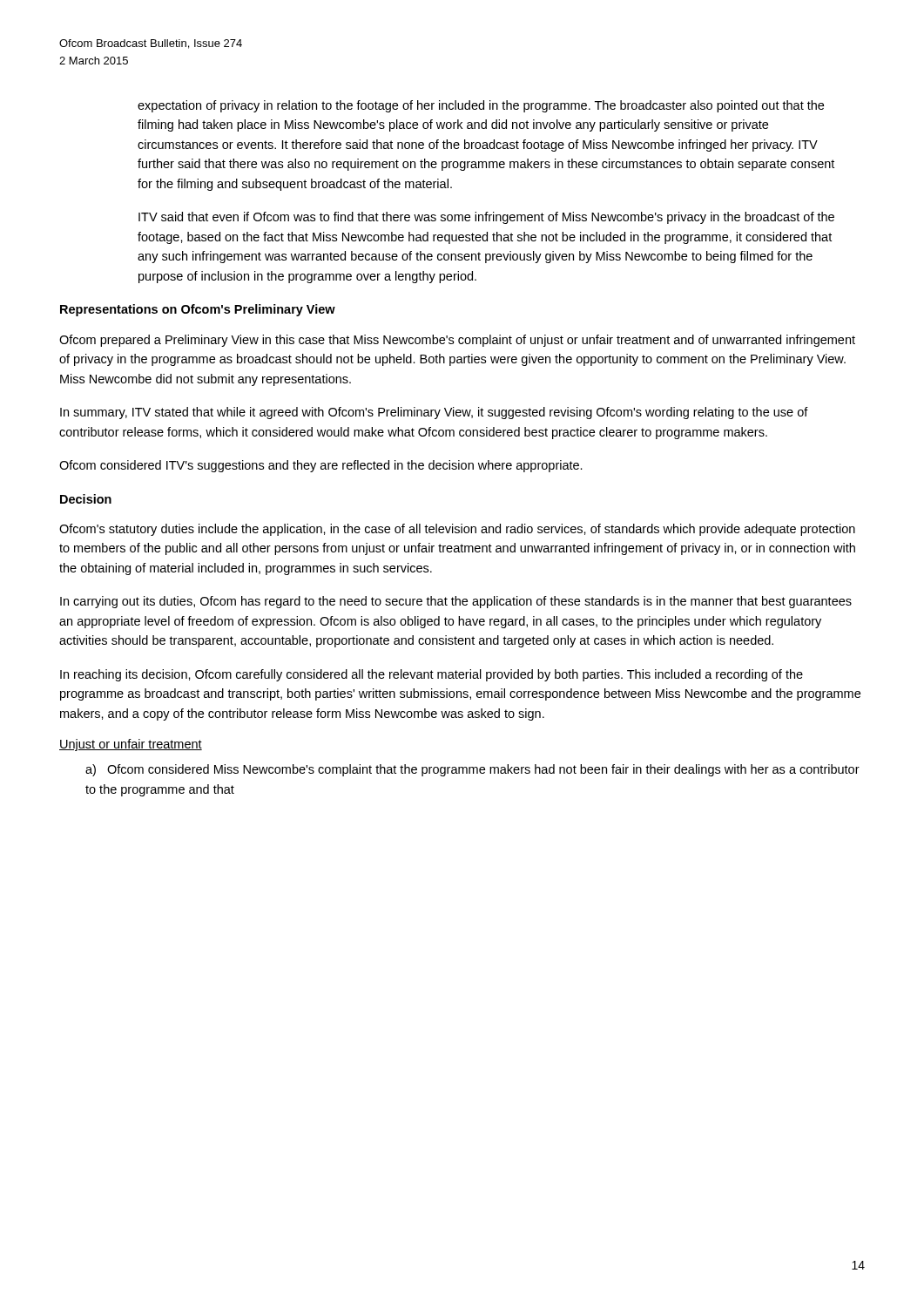The height and width of the screenshot is (1307, 924).
Task: Navigate to the passage starting "In summary, ITV stated that while"
Action: [x=433, y=422]
